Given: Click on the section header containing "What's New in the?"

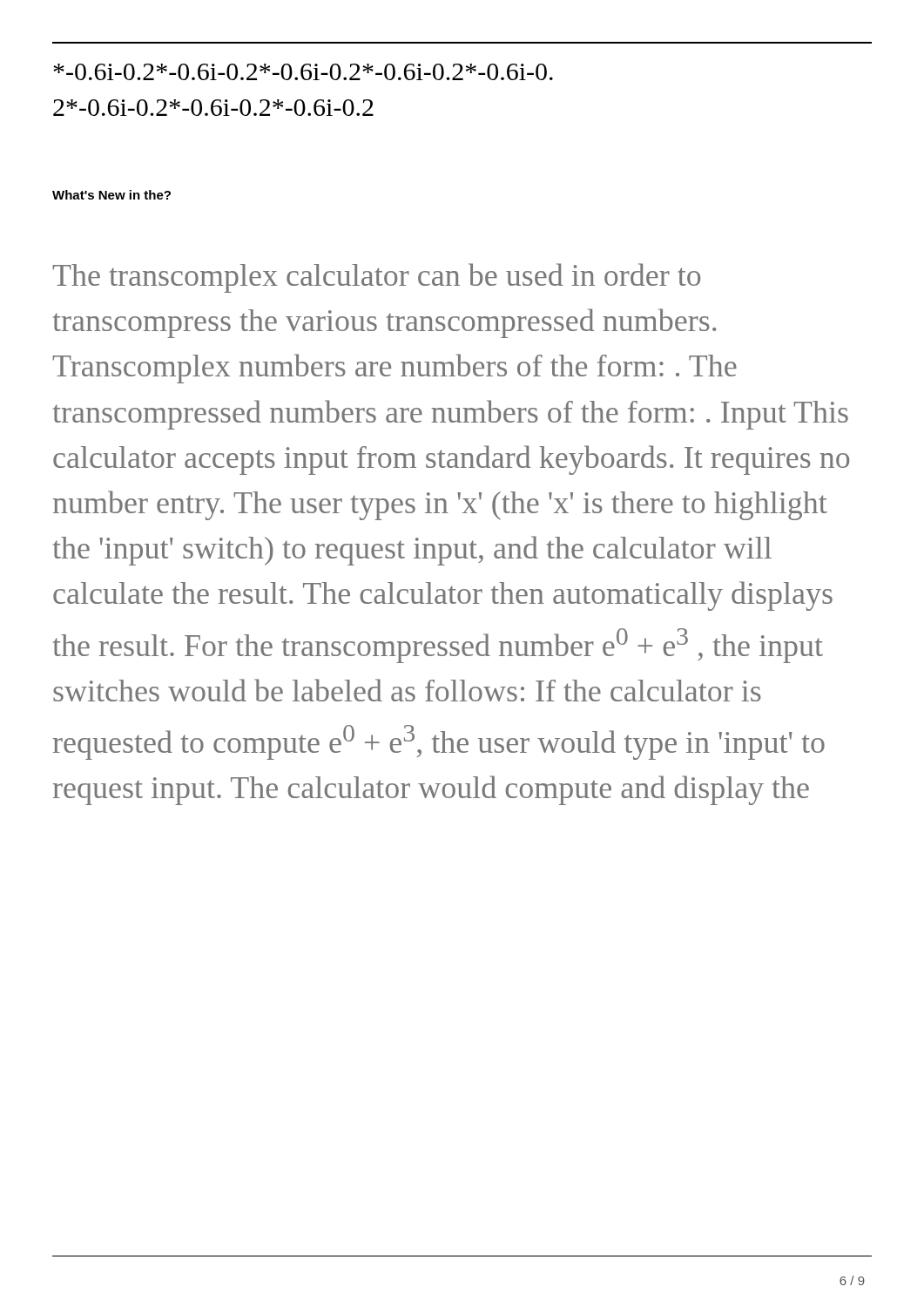Looking at the screenshot, I should (x=112, y=195).
